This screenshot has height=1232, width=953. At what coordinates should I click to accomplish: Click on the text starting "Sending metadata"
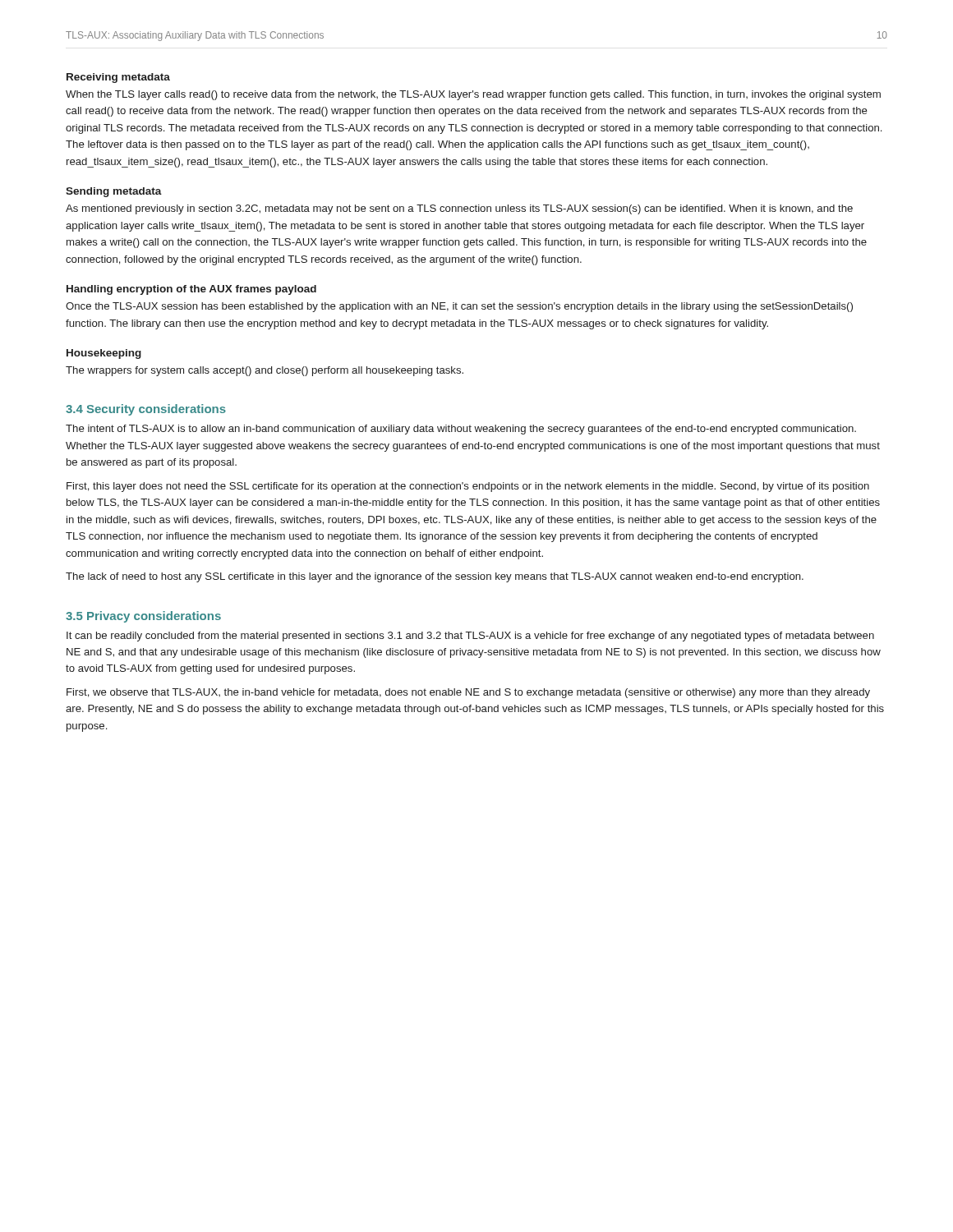click(x=114, y=191)
